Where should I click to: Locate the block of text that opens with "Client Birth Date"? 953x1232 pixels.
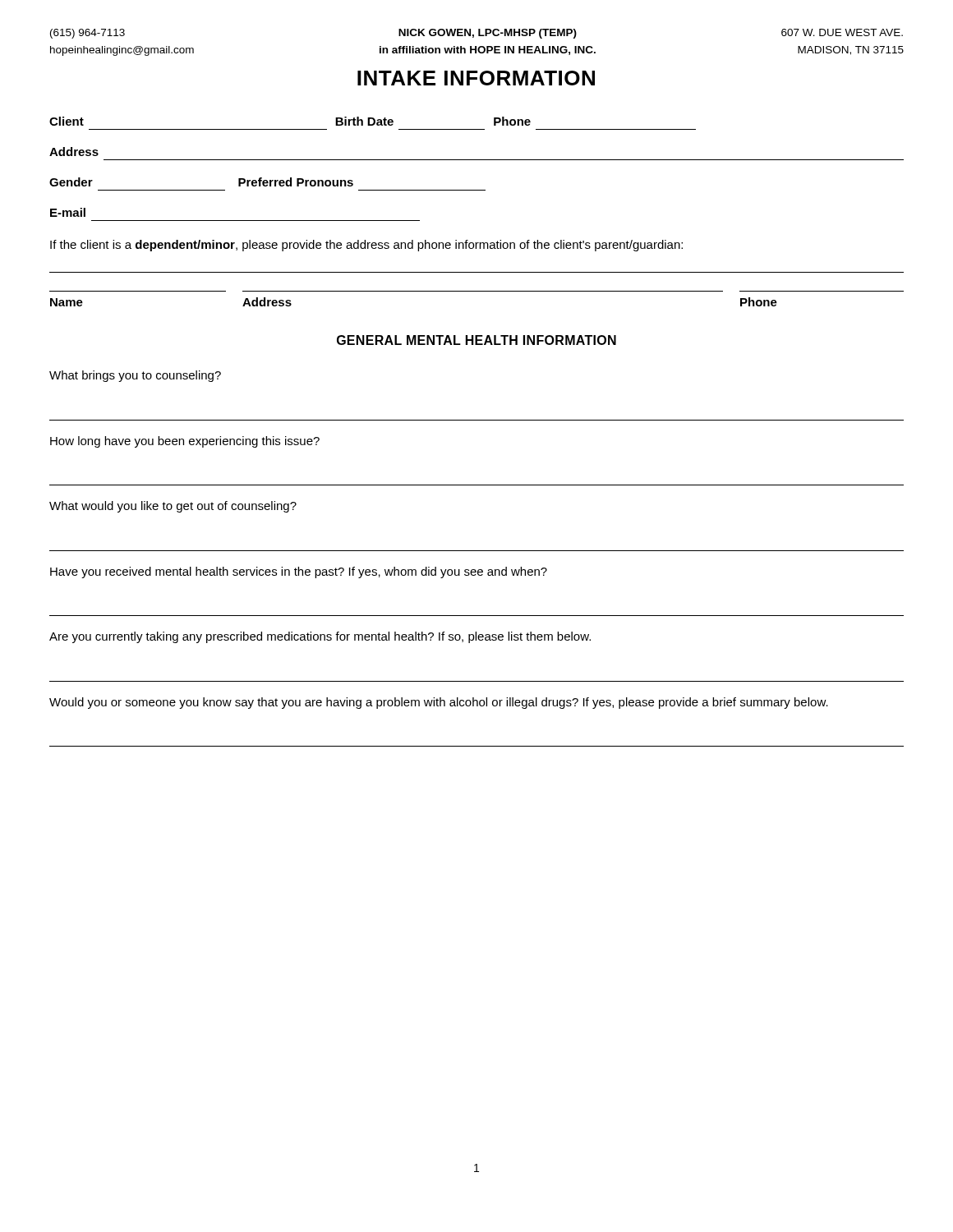(373, 122)
